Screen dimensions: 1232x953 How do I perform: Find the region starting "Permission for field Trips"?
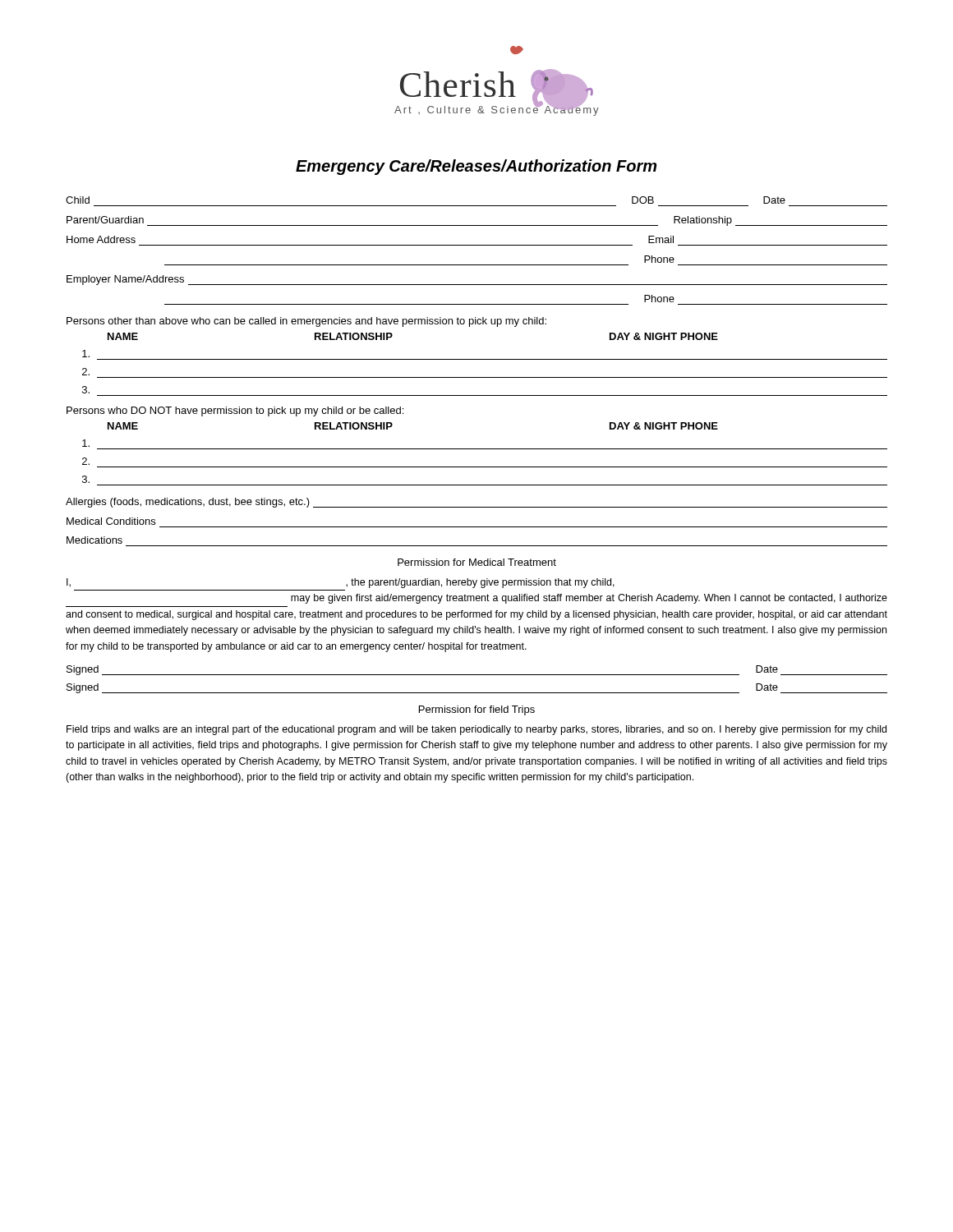[476, 709]
